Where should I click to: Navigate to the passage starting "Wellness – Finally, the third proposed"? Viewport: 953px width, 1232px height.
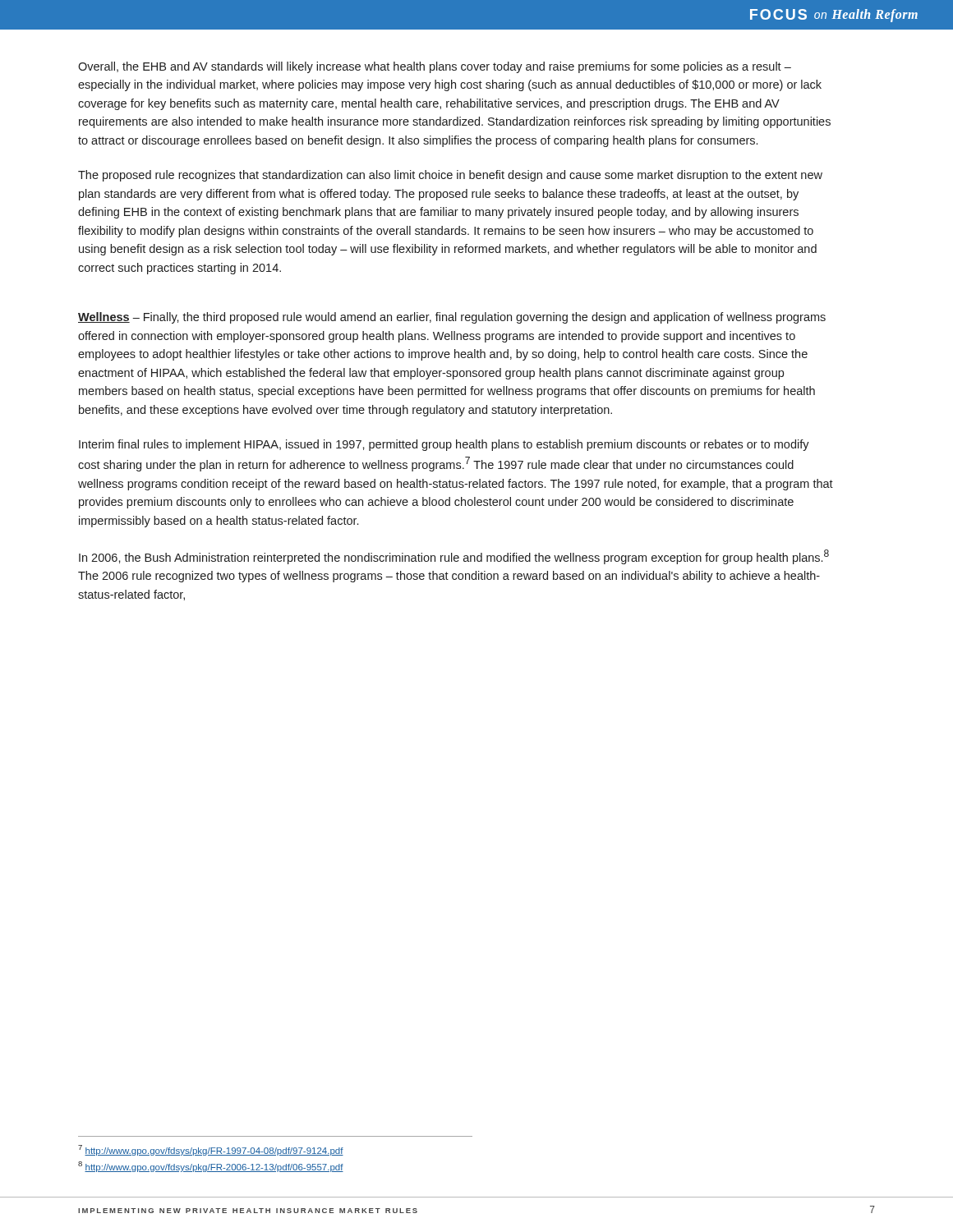click(x=452, y=363)
